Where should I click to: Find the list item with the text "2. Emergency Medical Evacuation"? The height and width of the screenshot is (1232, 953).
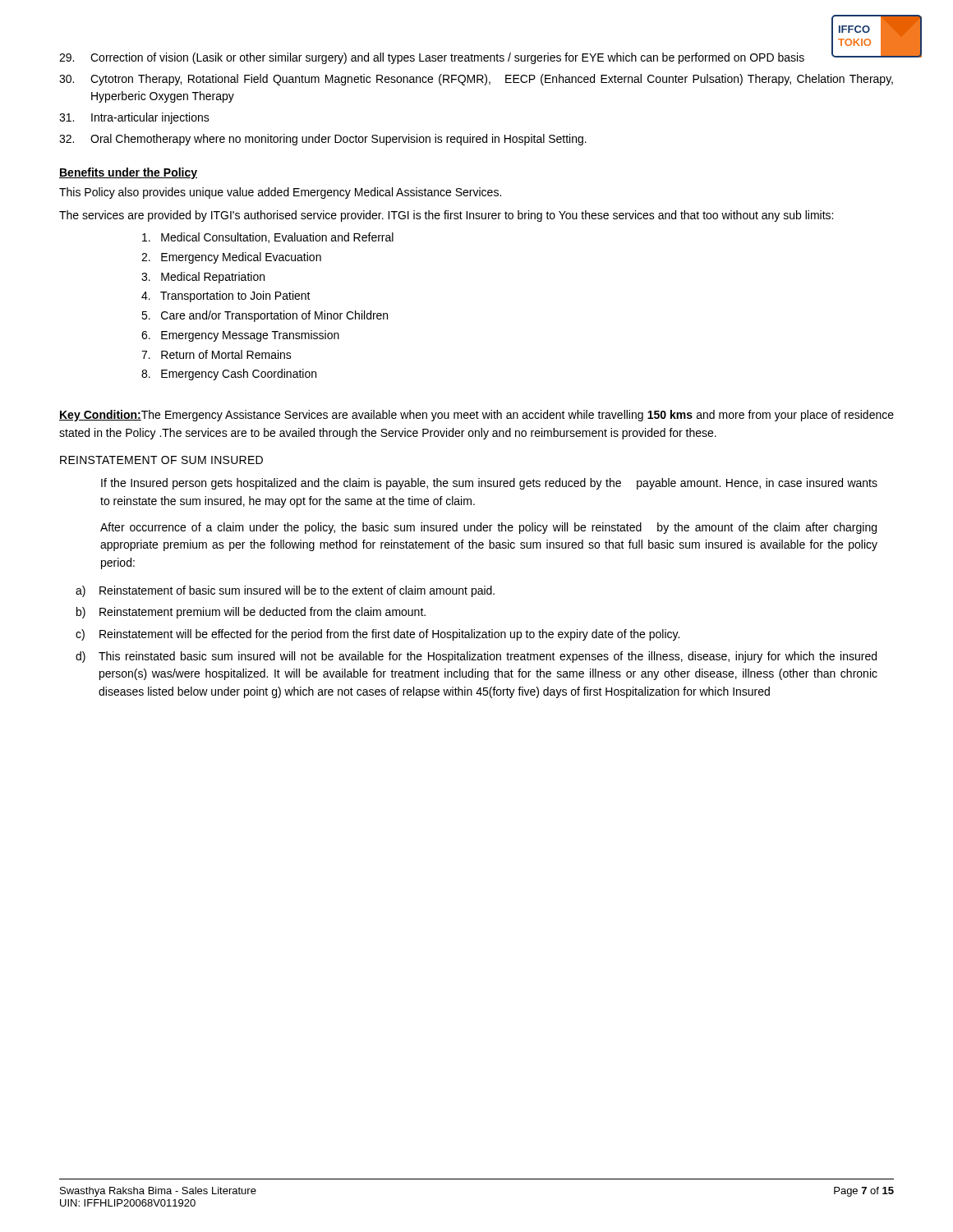tap(231, 257)
